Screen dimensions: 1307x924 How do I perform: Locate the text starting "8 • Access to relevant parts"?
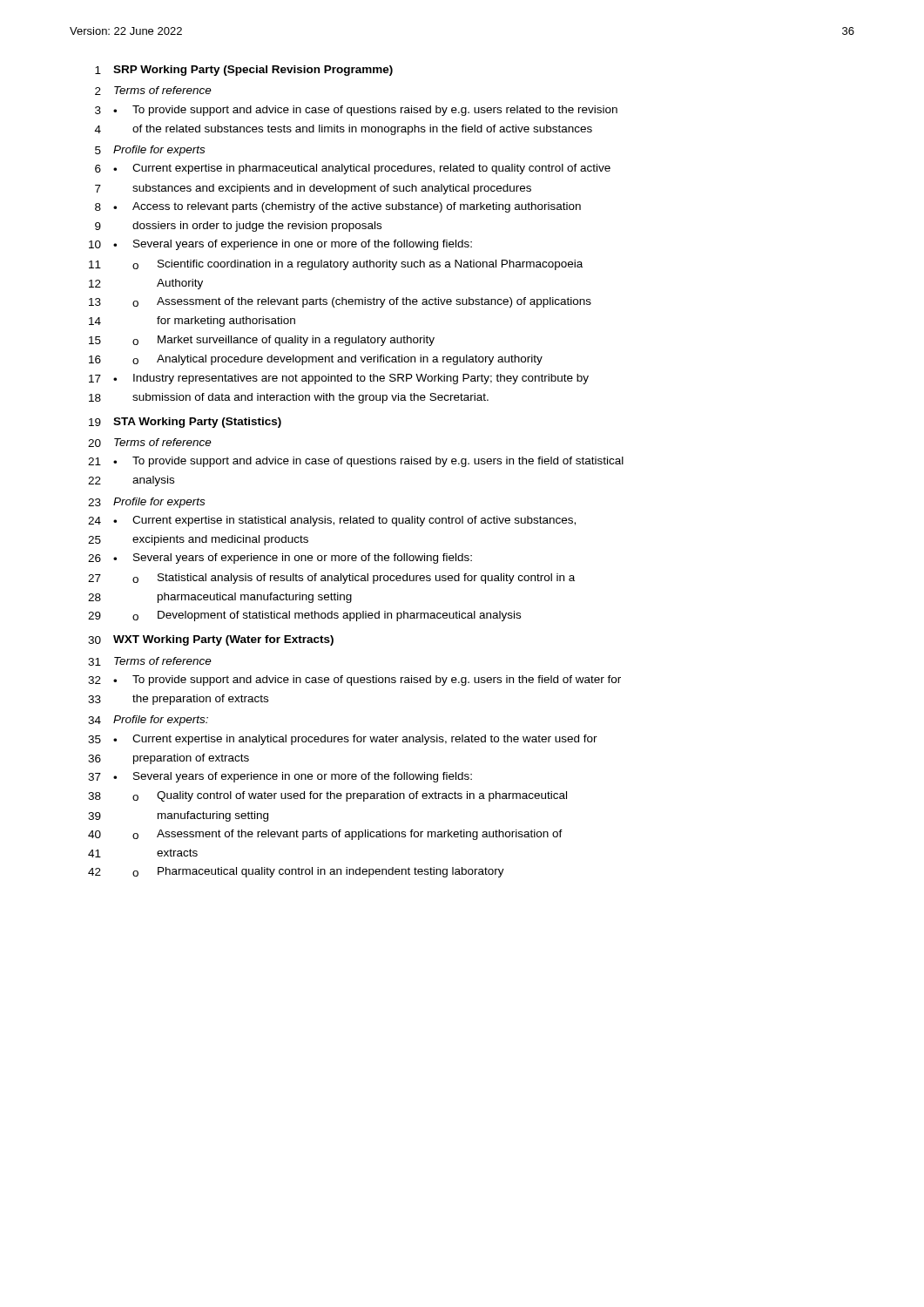[x=462, y=217]
